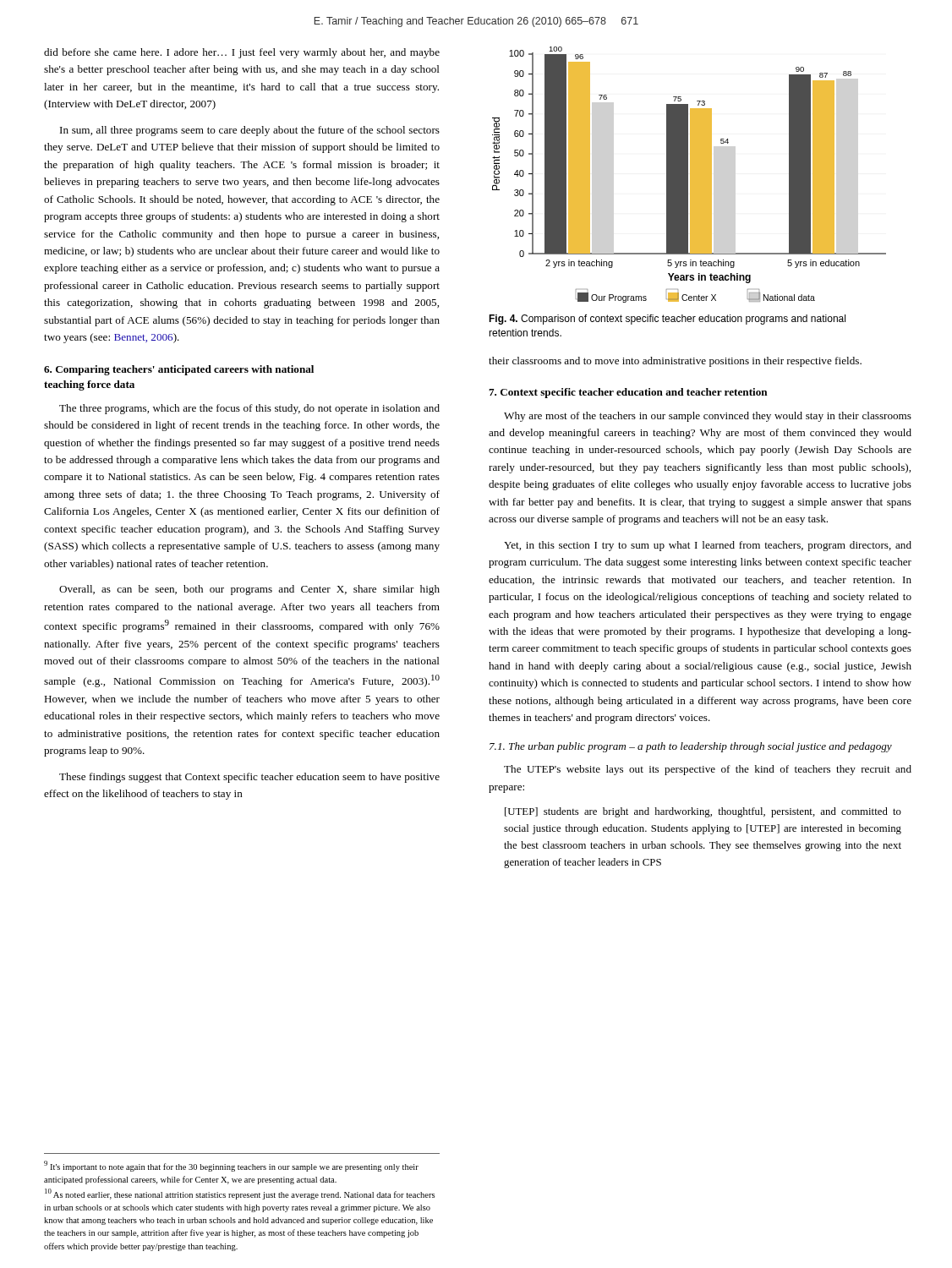The image size is (952, 1268).
Task: Locate the text block containing "[UTEP] students are bright and hardworking,"
Action: tap(703, 837)
